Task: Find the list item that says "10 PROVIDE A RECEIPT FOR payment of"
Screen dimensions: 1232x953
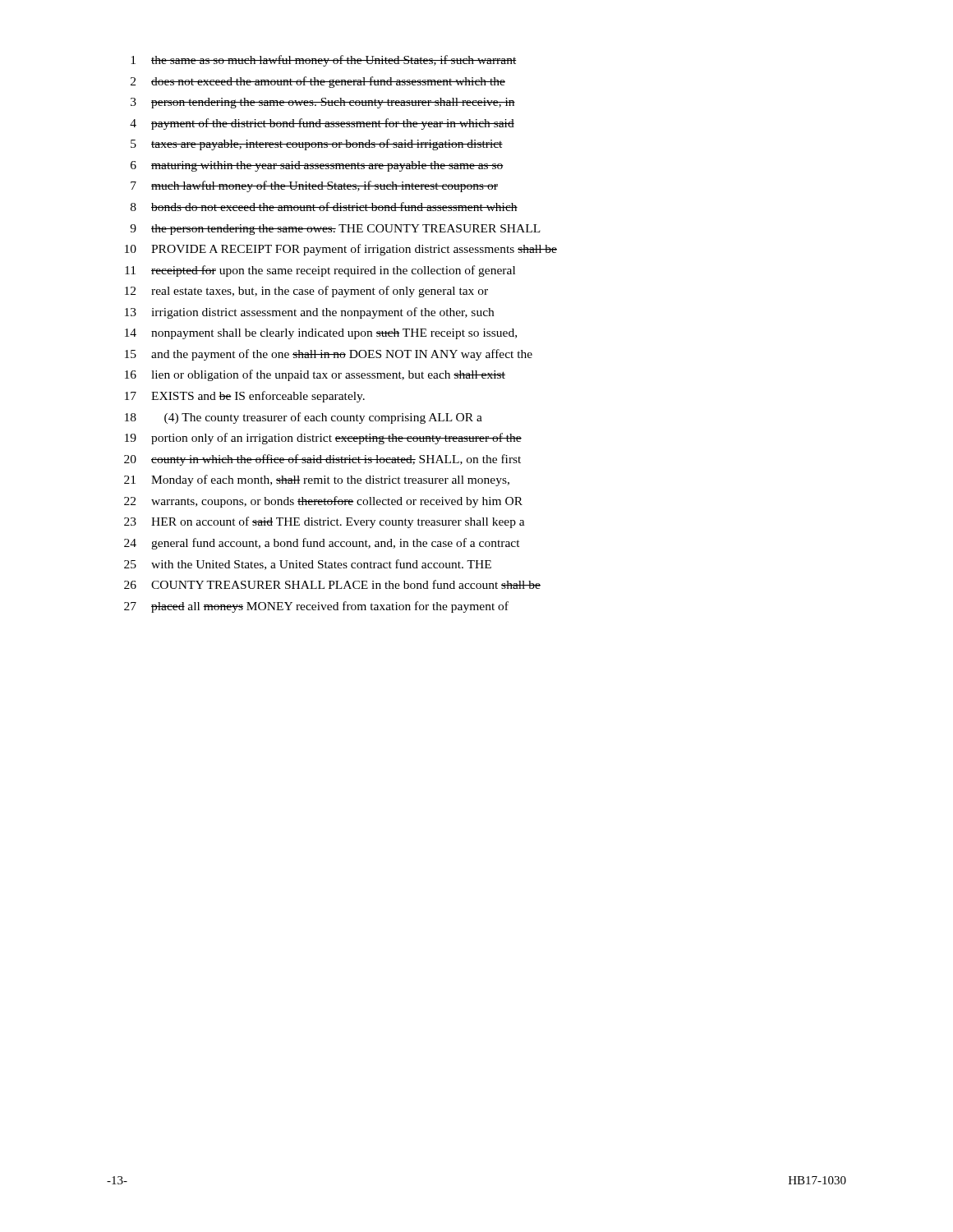Action: coord(476,249)
